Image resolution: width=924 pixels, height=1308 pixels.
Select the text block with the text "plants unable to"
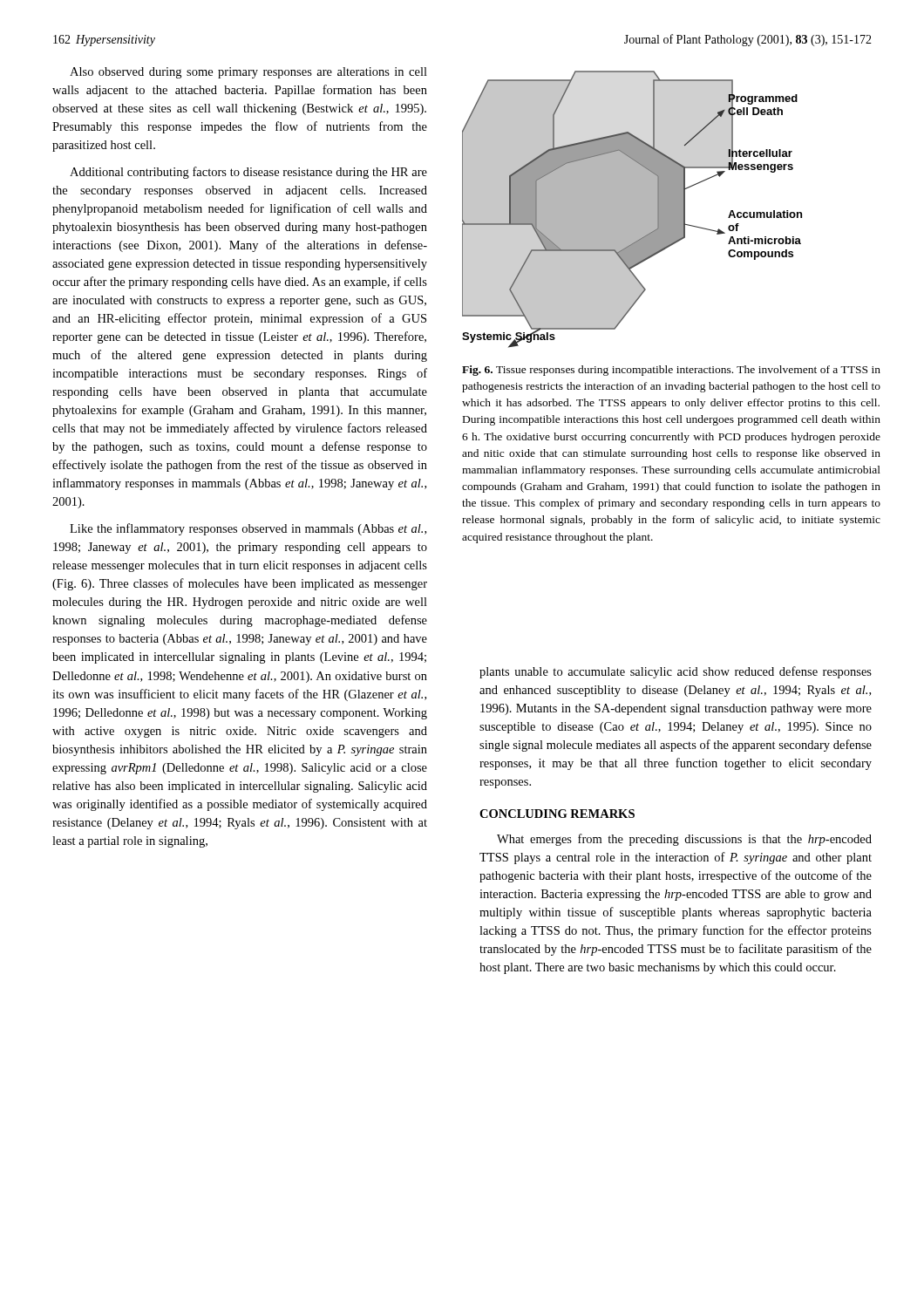(x=676, y=727)
